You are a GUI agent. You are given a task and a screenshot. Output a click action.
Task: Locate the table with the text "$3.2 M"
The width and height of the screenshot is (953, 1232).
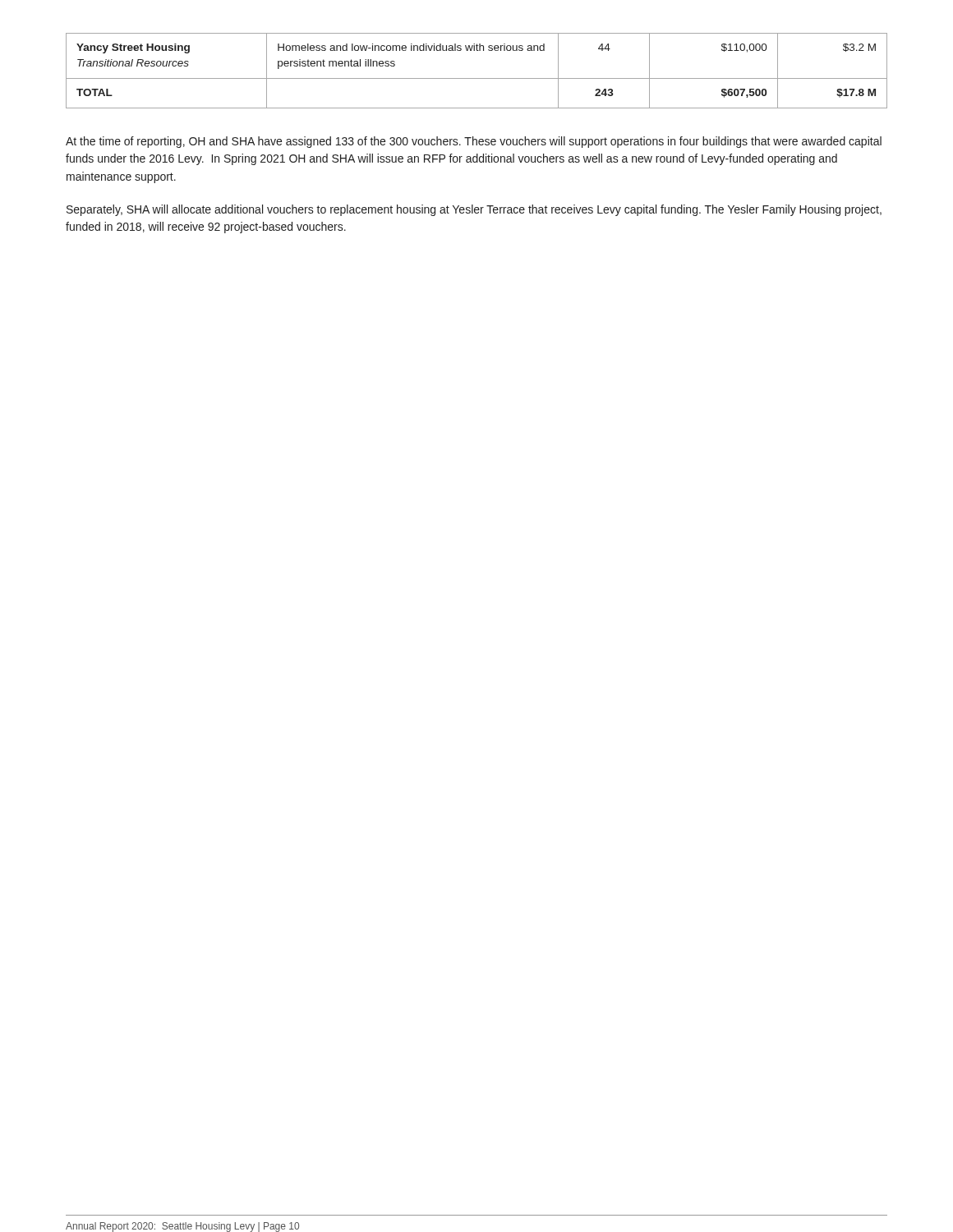click(476, 71)
